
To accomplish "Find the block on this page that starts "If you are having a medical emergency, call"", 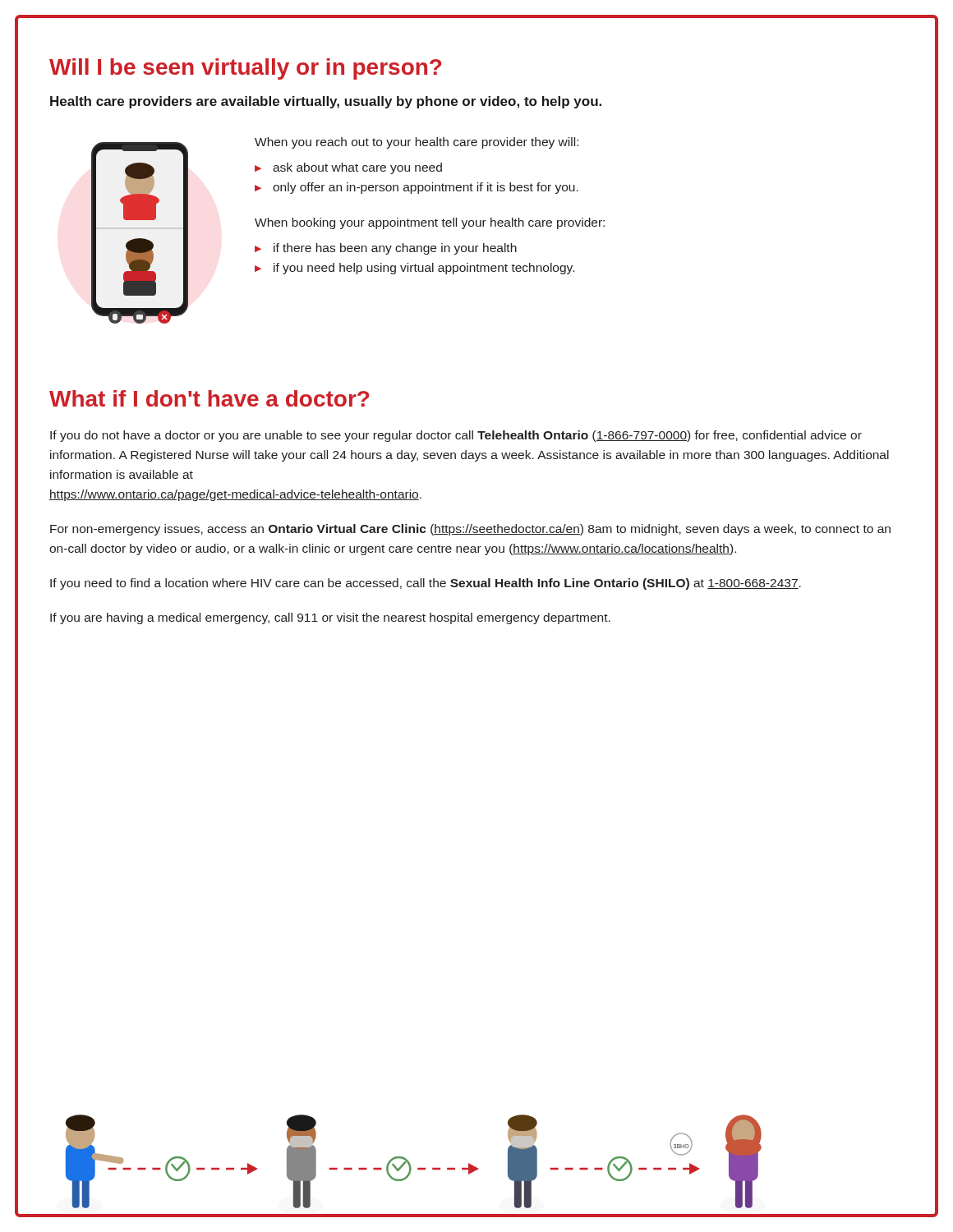I will point(330,617).
